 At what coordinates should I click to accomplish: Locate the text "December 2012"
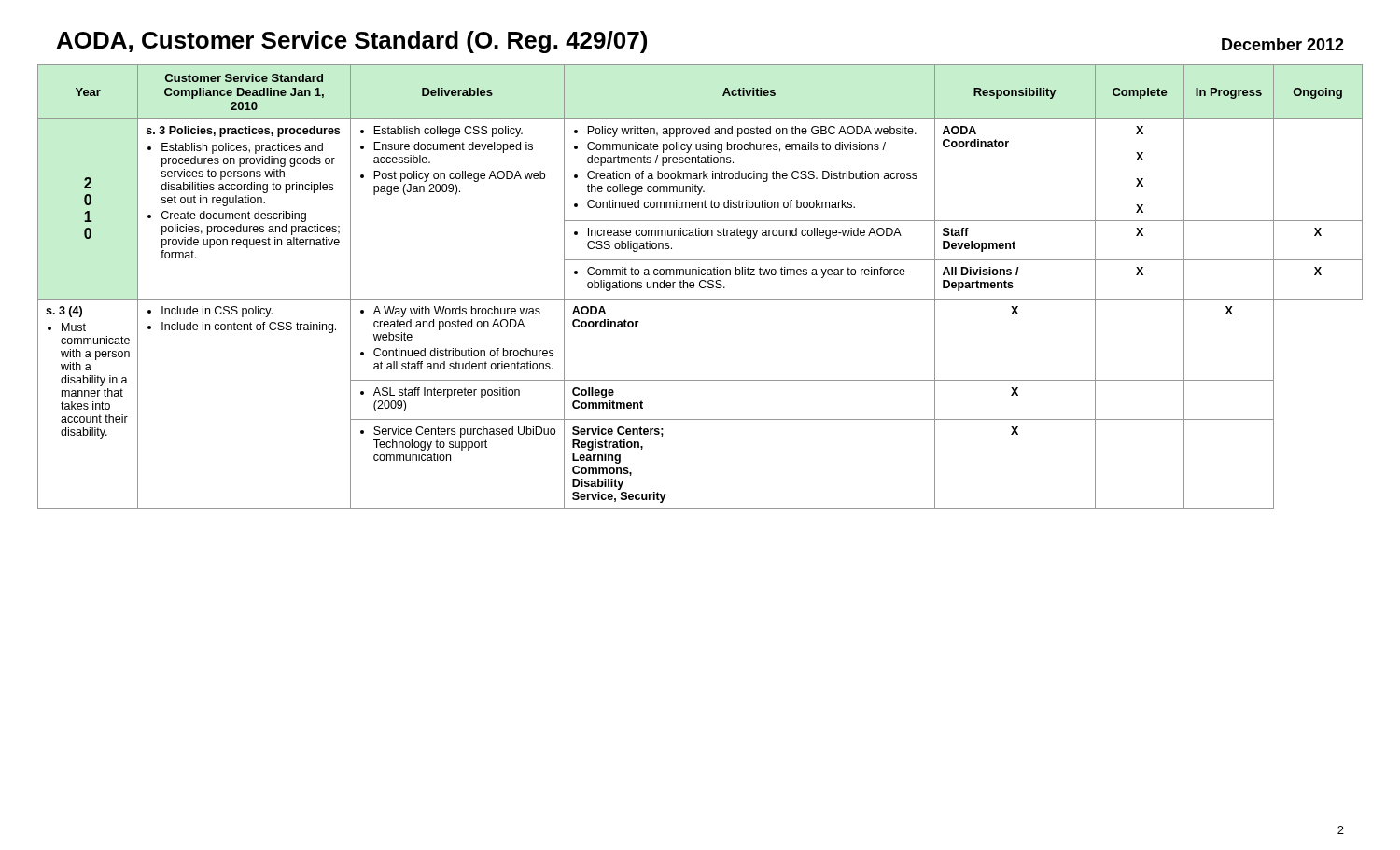click(x=1282, y=45)
